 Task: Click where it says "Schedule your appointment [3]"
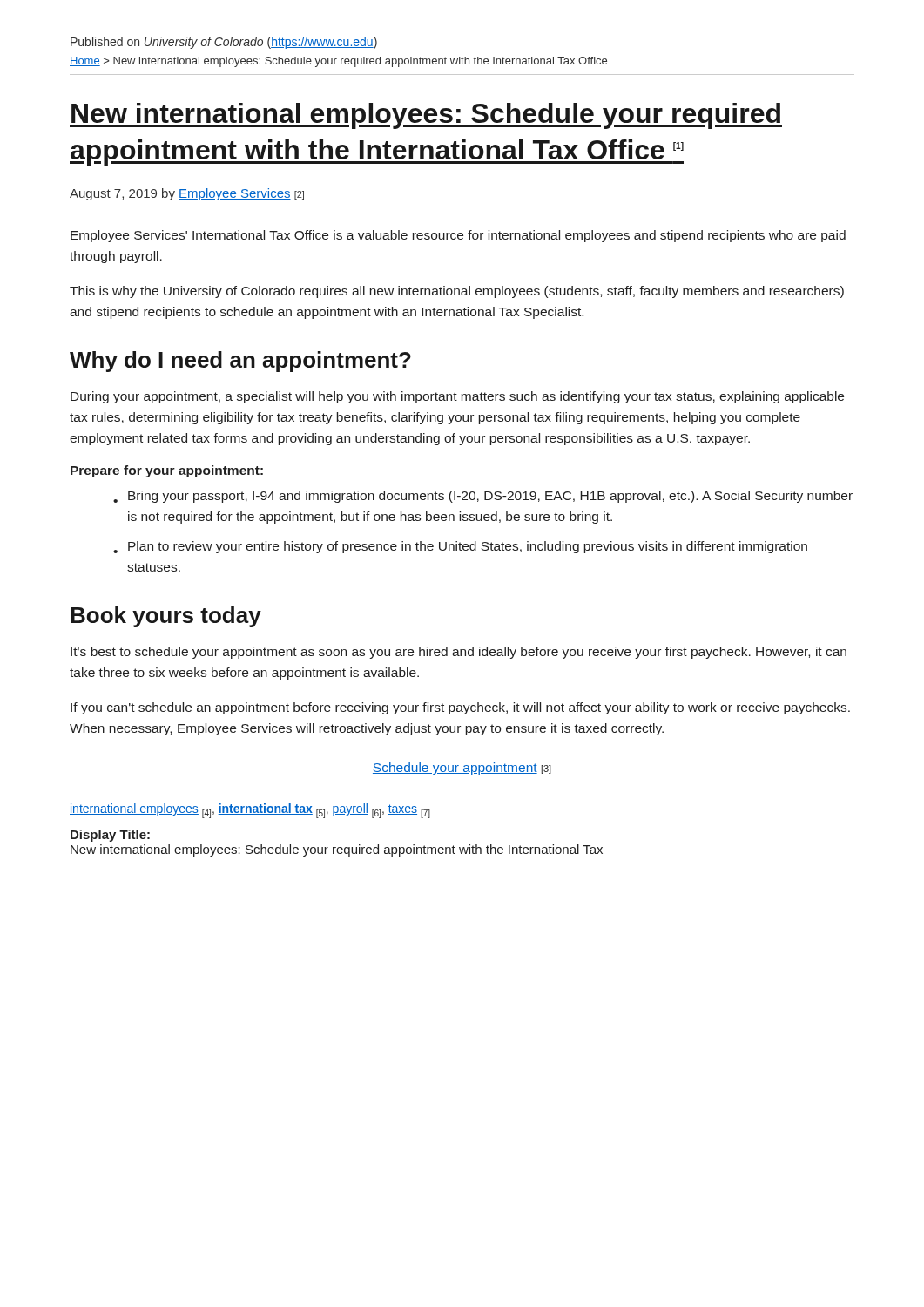pos(462,768)
